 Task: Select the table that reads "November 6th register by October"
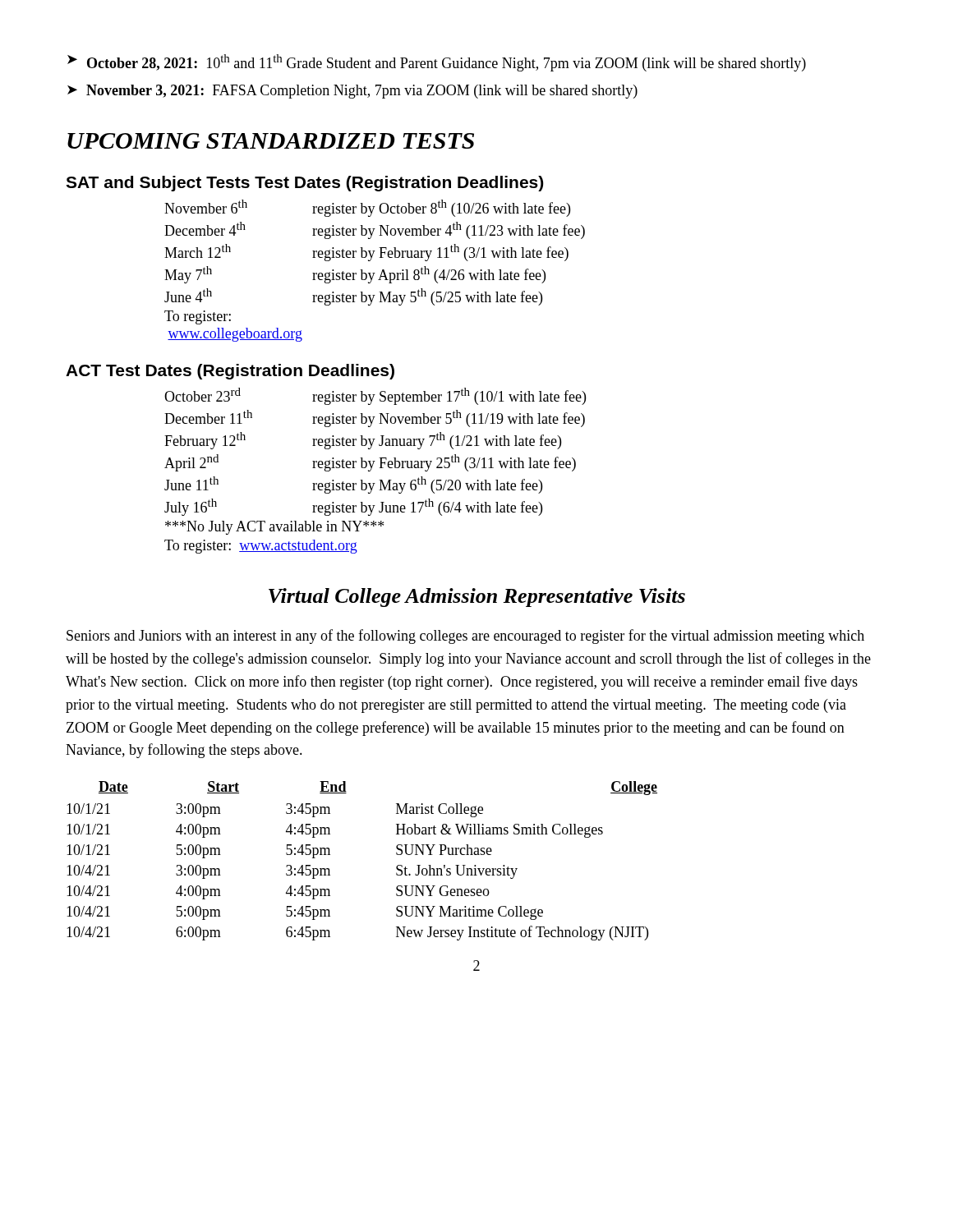pyautogui.click(x=476, y=270)
